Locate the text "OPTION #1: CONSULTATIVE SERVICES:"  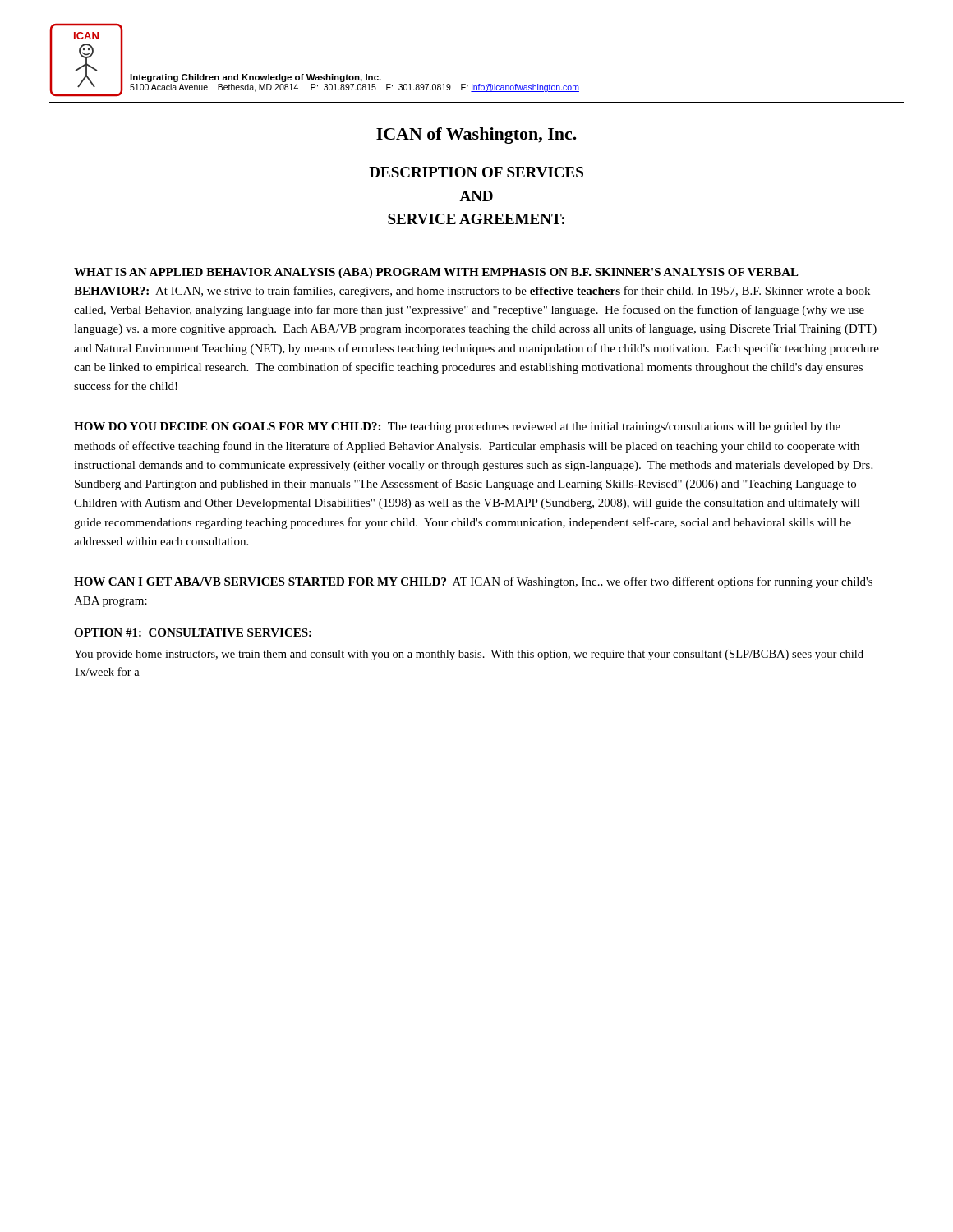[193, 632]
